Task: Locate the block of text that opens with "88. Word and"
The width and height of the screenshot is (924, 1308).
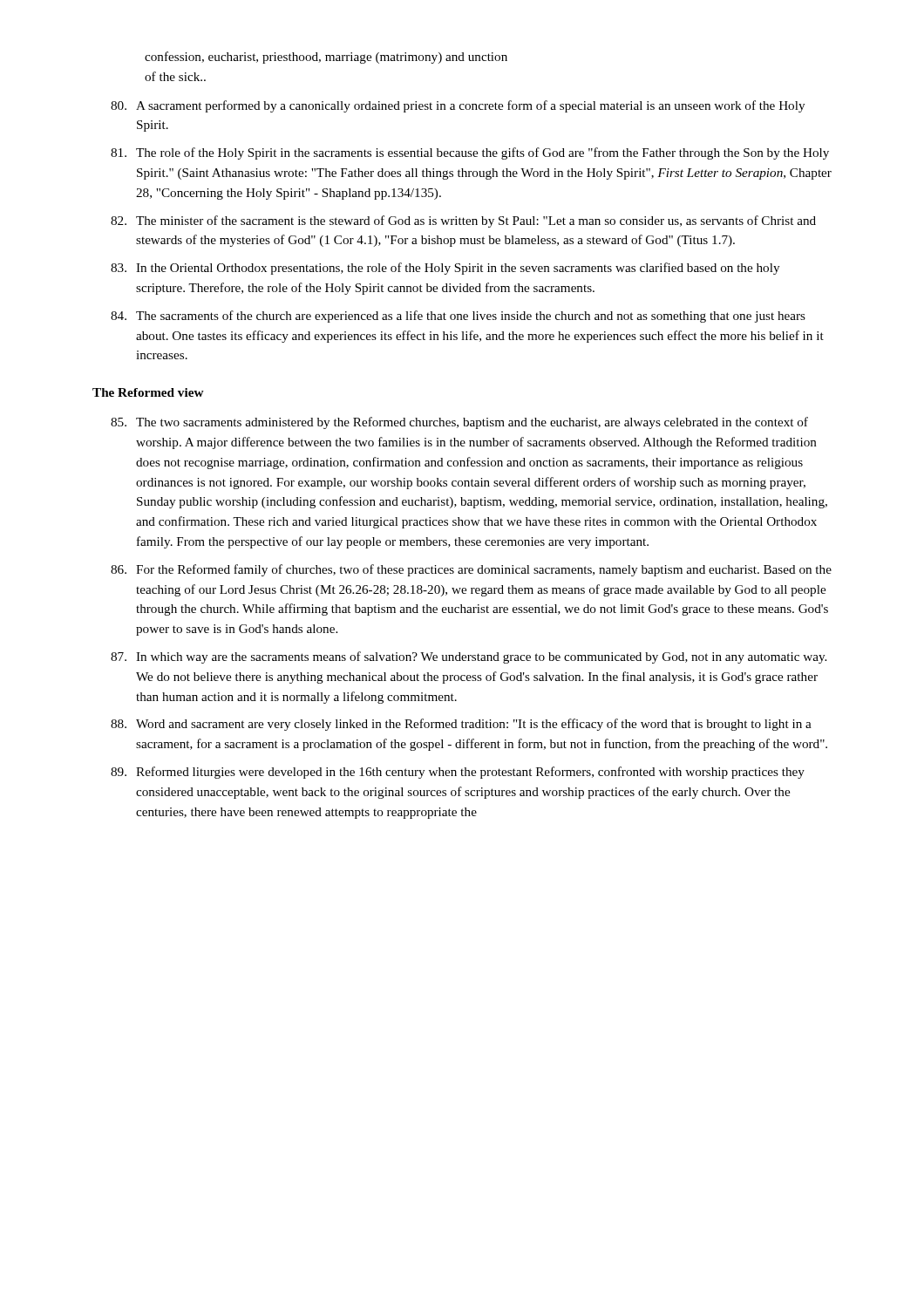Action: (x=462, y=734)
